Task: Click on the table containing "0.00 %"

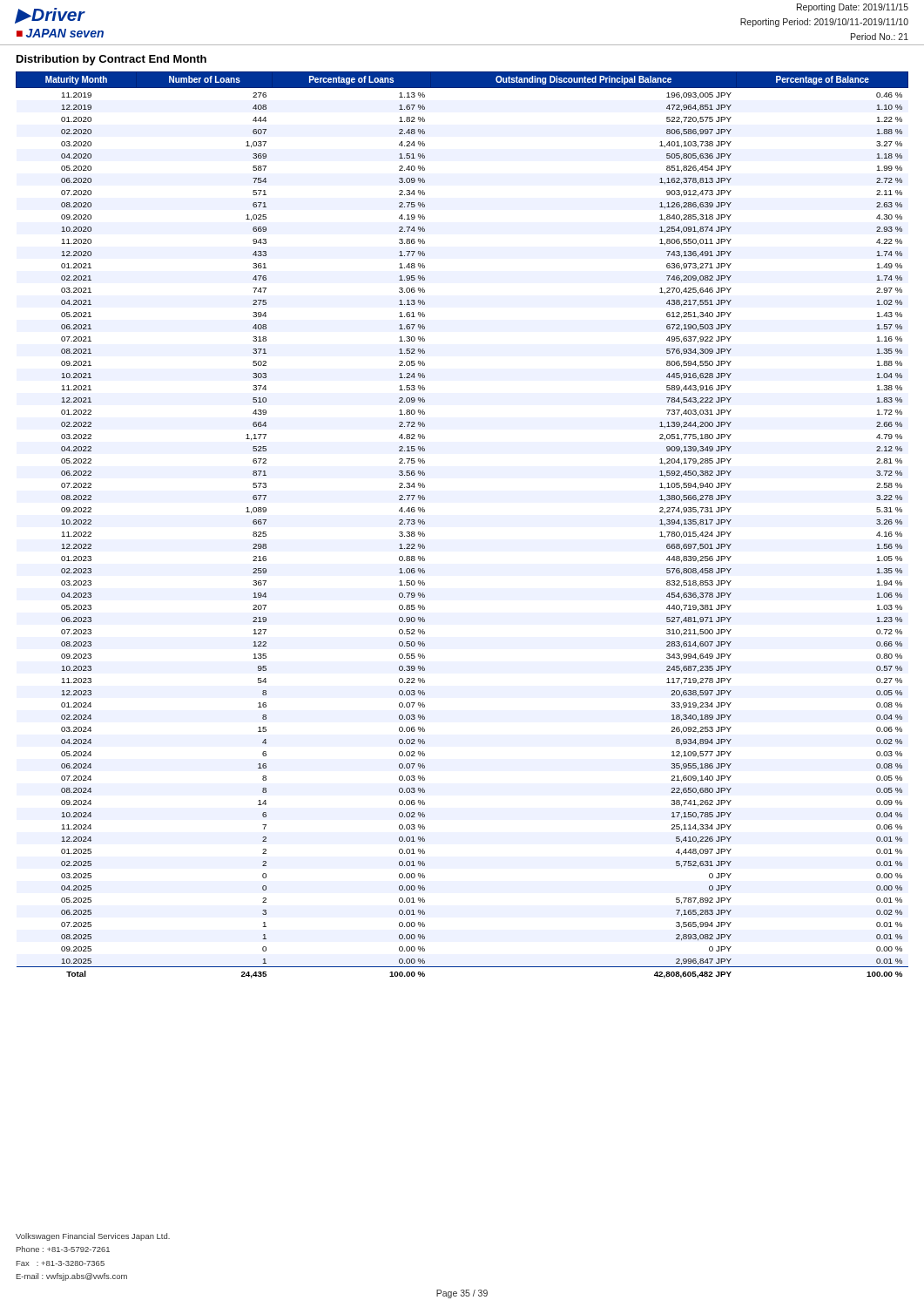Action: pos(462,525)
